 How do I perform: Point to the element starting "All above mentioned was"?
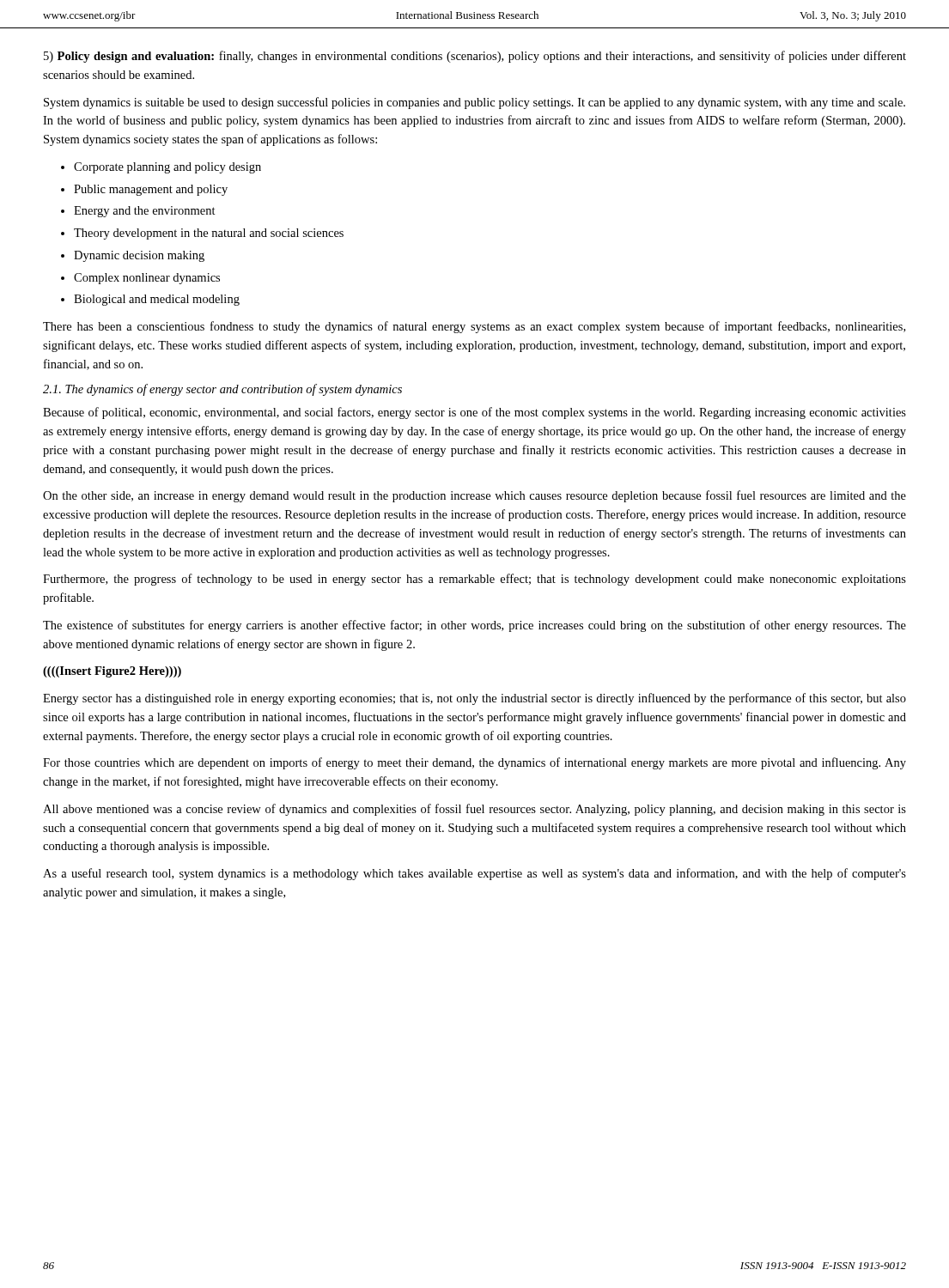coord(474,827)
